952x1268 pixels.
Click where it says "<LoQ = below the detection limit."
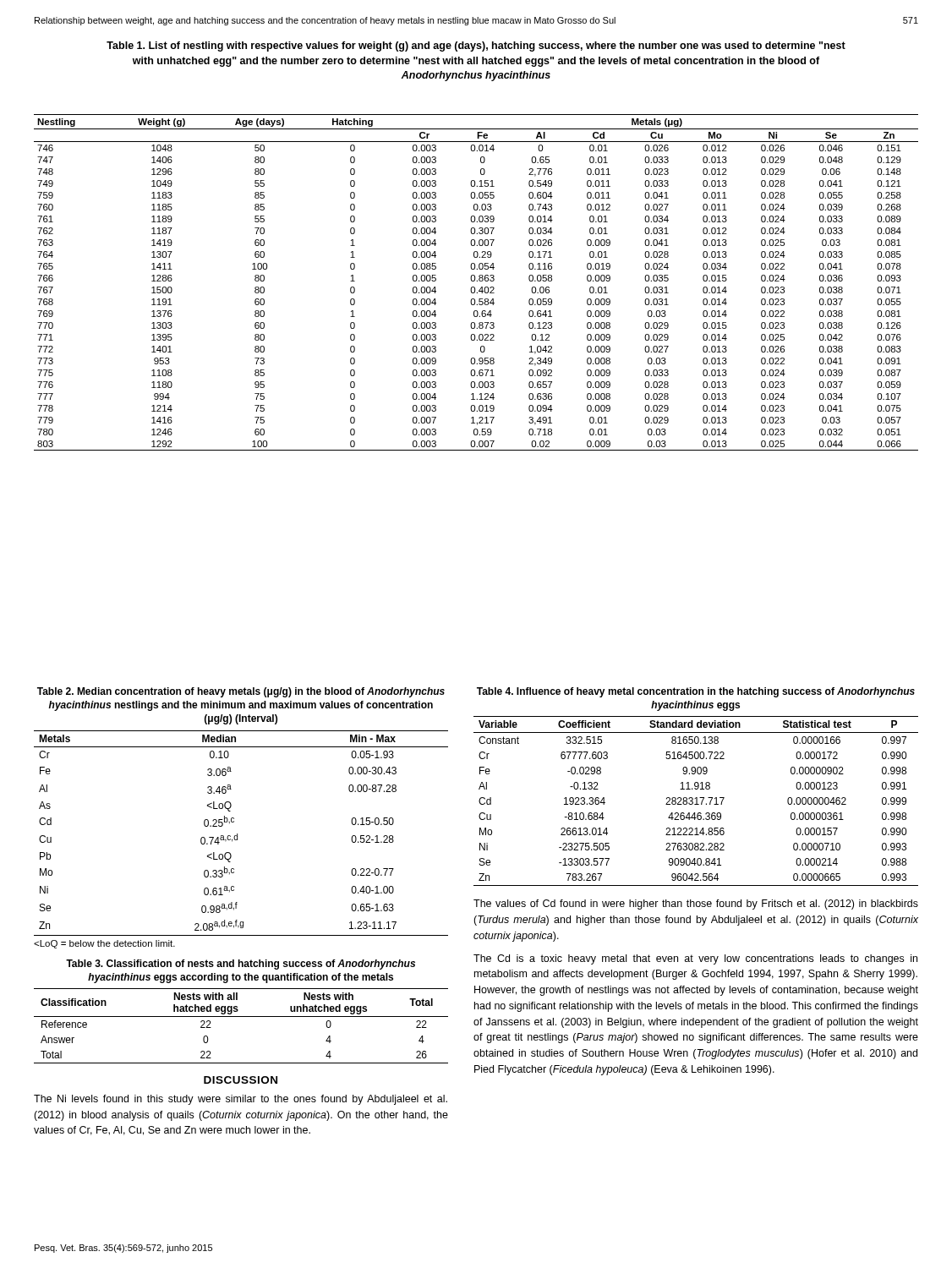pos(105,943)
